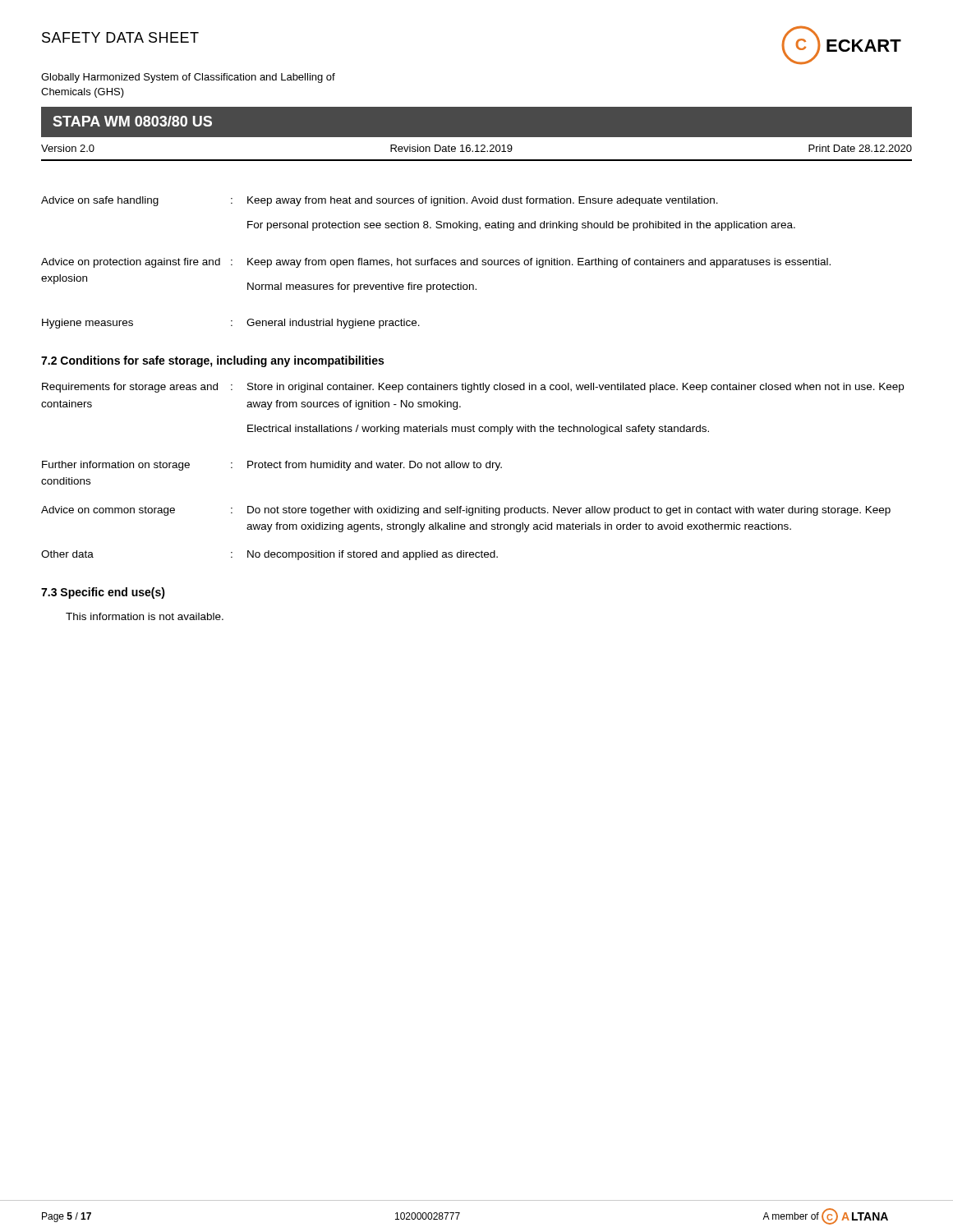Select the block starting "7.3 Specific end use(s)"
The height and width of the screenshot is (1232, 953).
pyautogui.click(x=103, y=592)
